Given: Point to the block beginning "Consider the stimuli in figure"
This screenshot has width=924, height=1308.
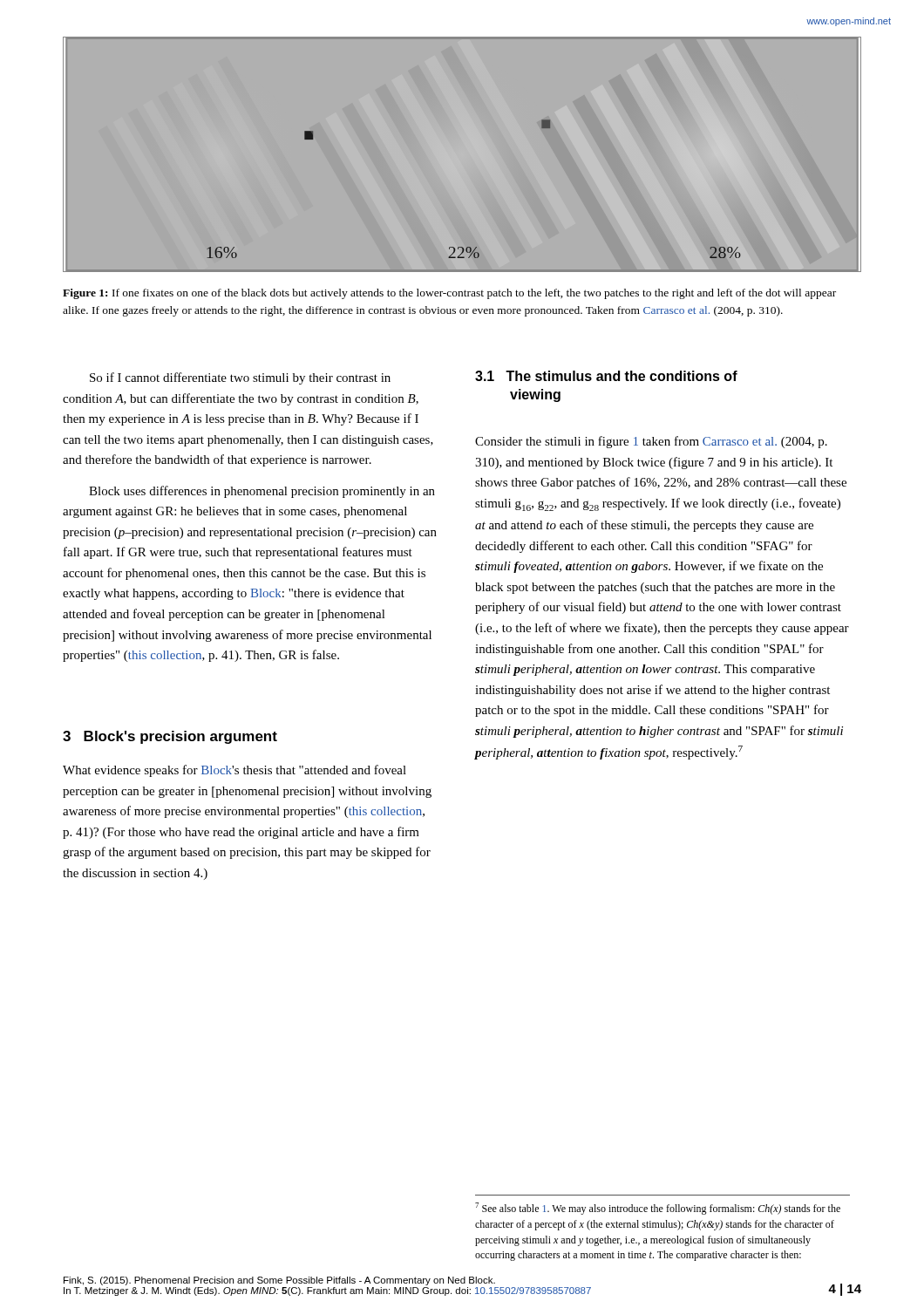Looking at the screenshot, I should (663, 598).
